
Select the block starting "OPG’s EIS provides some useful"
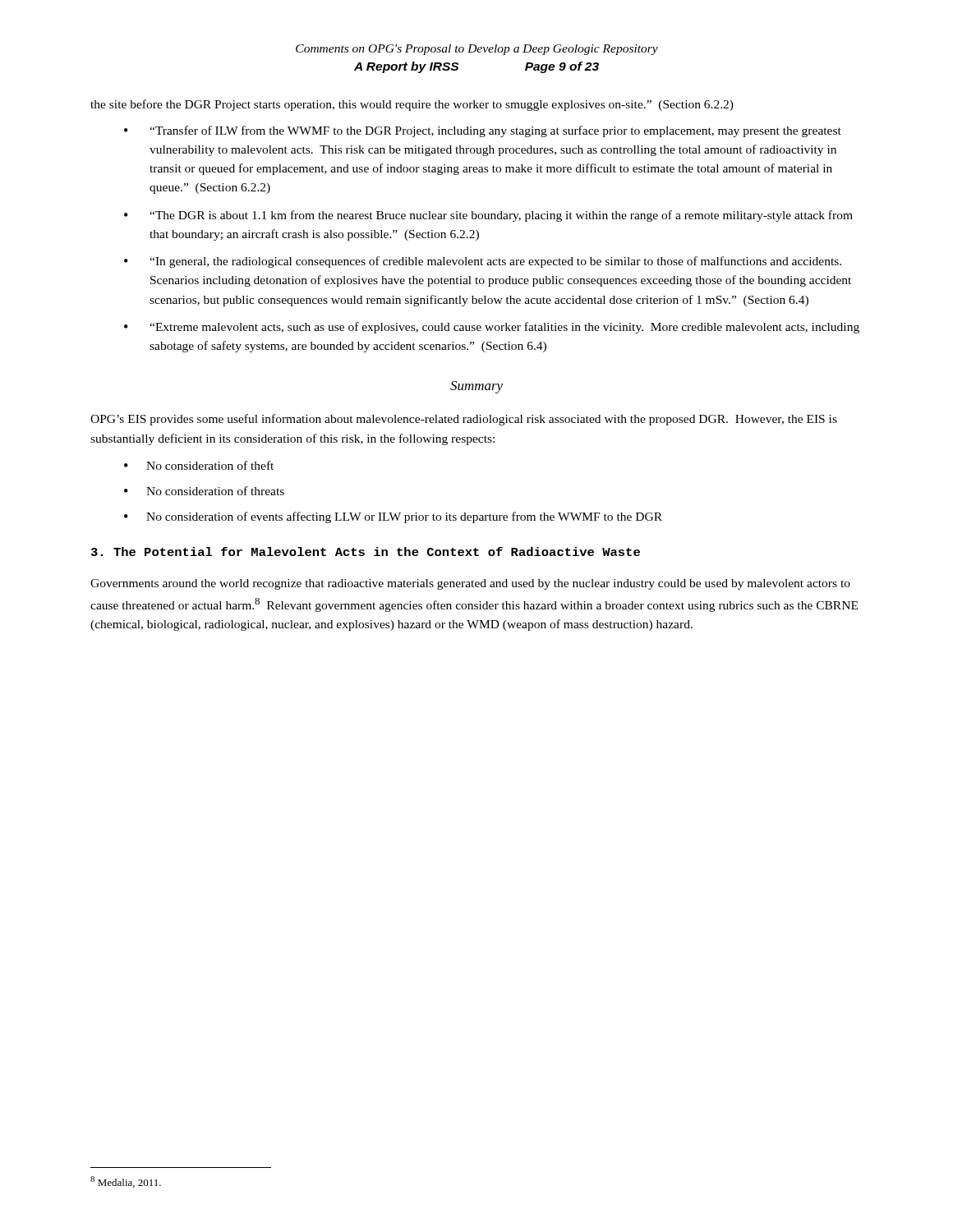pyautogui.click(x=464, y=428)
